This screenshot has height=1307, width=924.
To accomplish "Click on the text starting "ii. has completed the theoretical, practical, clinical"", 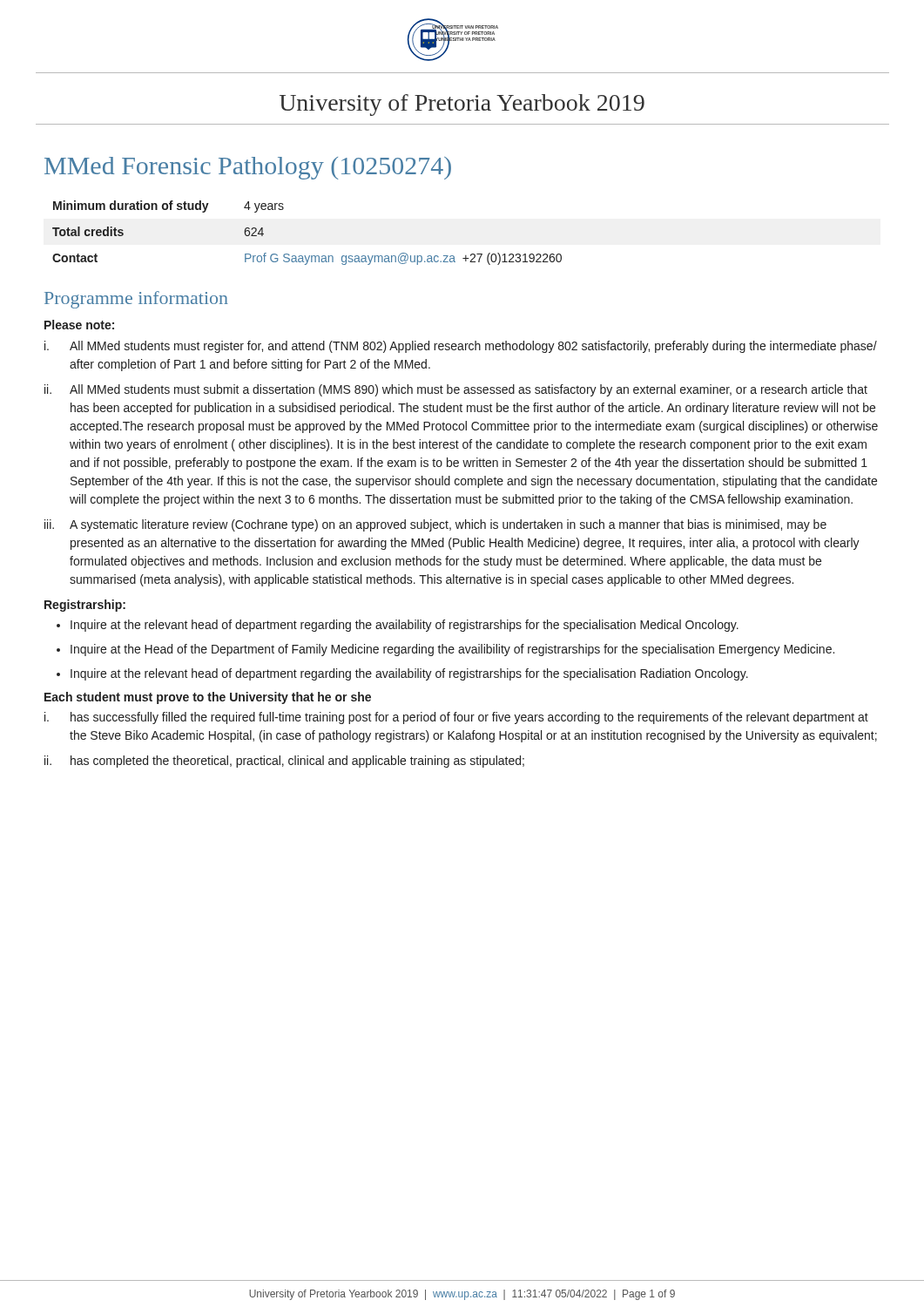I will coord(284,761).
